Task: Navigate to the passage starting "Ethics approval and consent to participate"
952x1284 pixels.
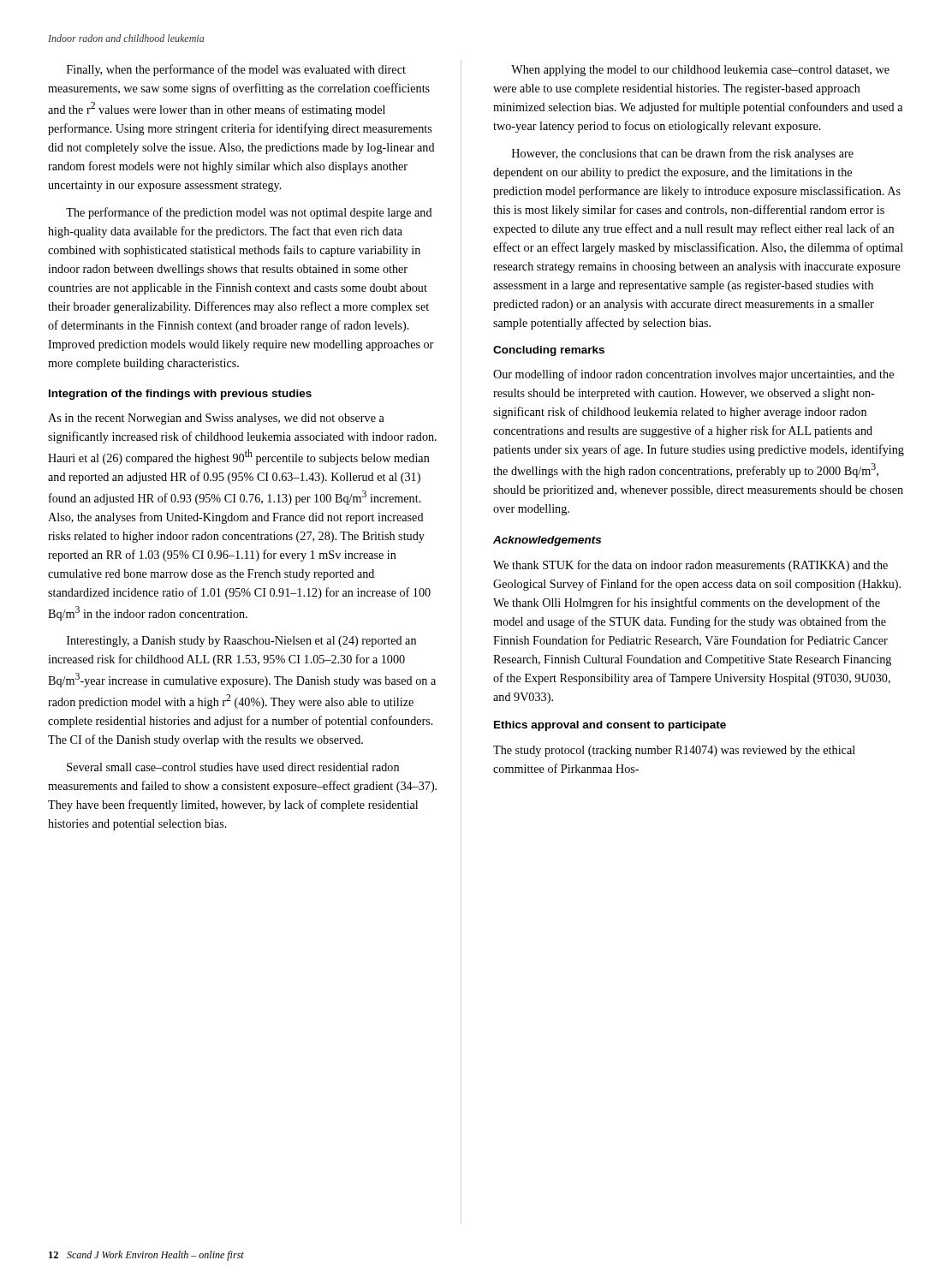Action: coord(610,725)
